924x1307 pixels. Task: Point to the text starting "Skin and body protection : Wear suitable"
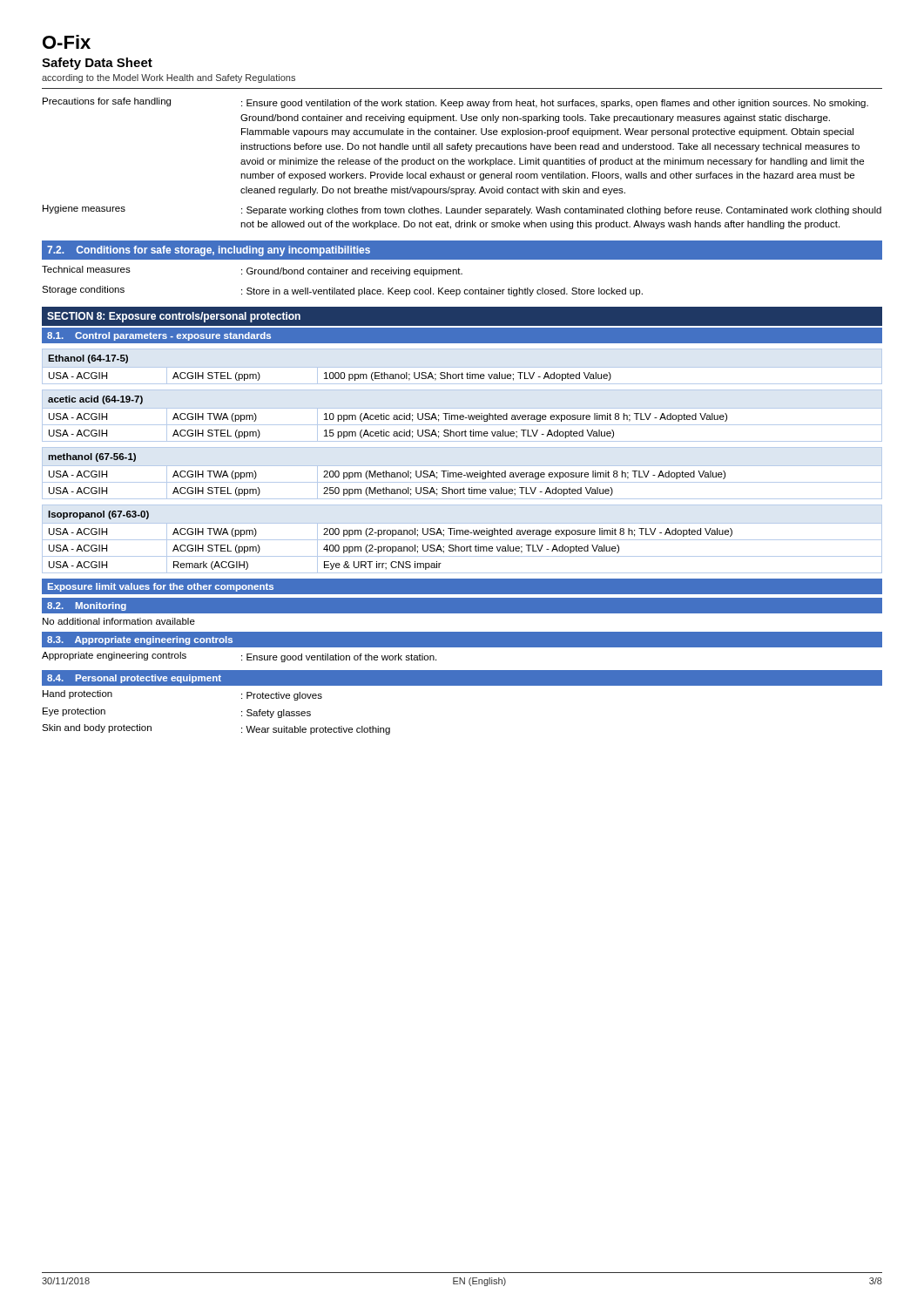100,729
